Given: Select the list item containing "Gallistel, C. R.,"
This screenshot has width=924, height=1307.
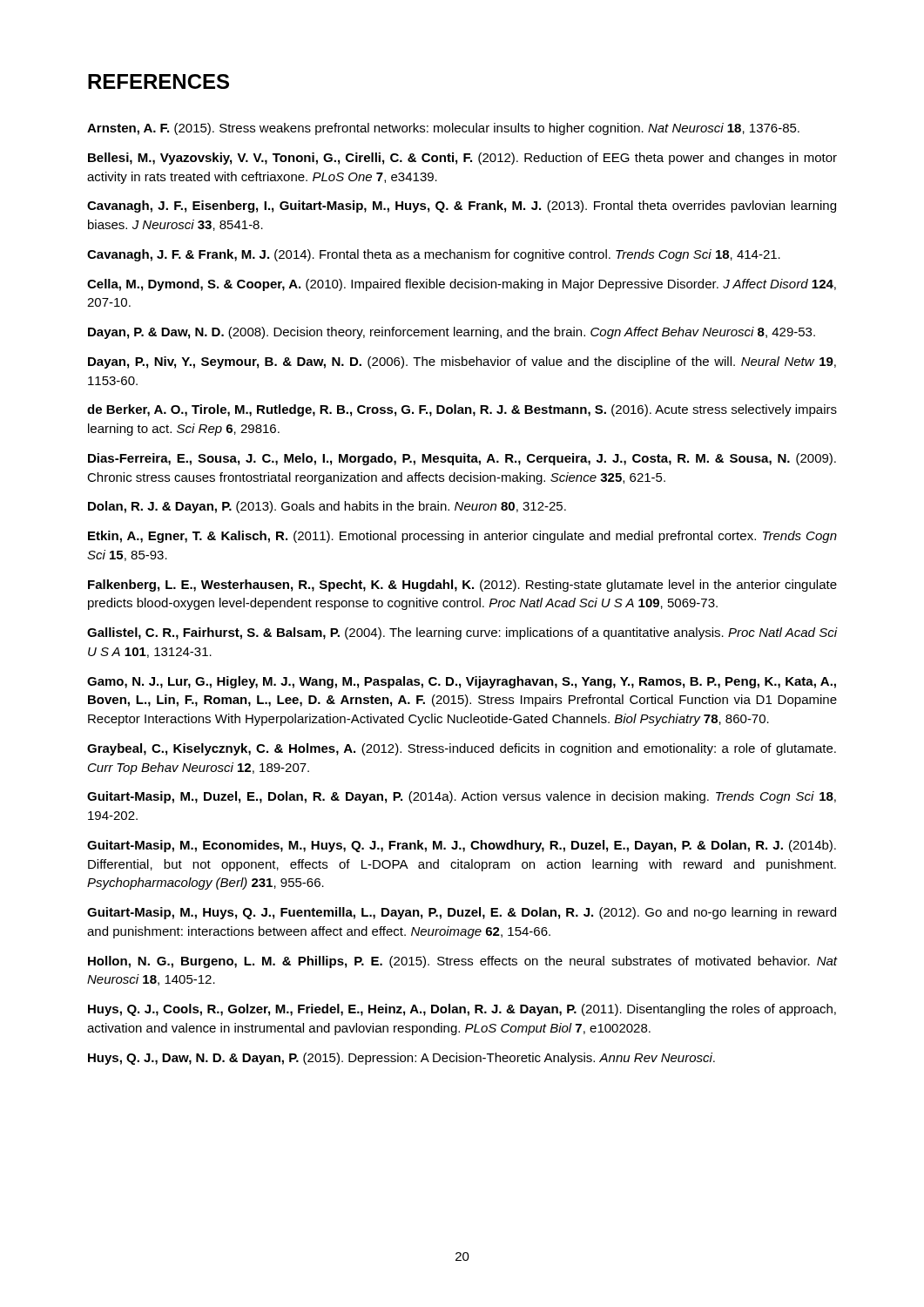Looking at the screenshot, I should [462, 642].
